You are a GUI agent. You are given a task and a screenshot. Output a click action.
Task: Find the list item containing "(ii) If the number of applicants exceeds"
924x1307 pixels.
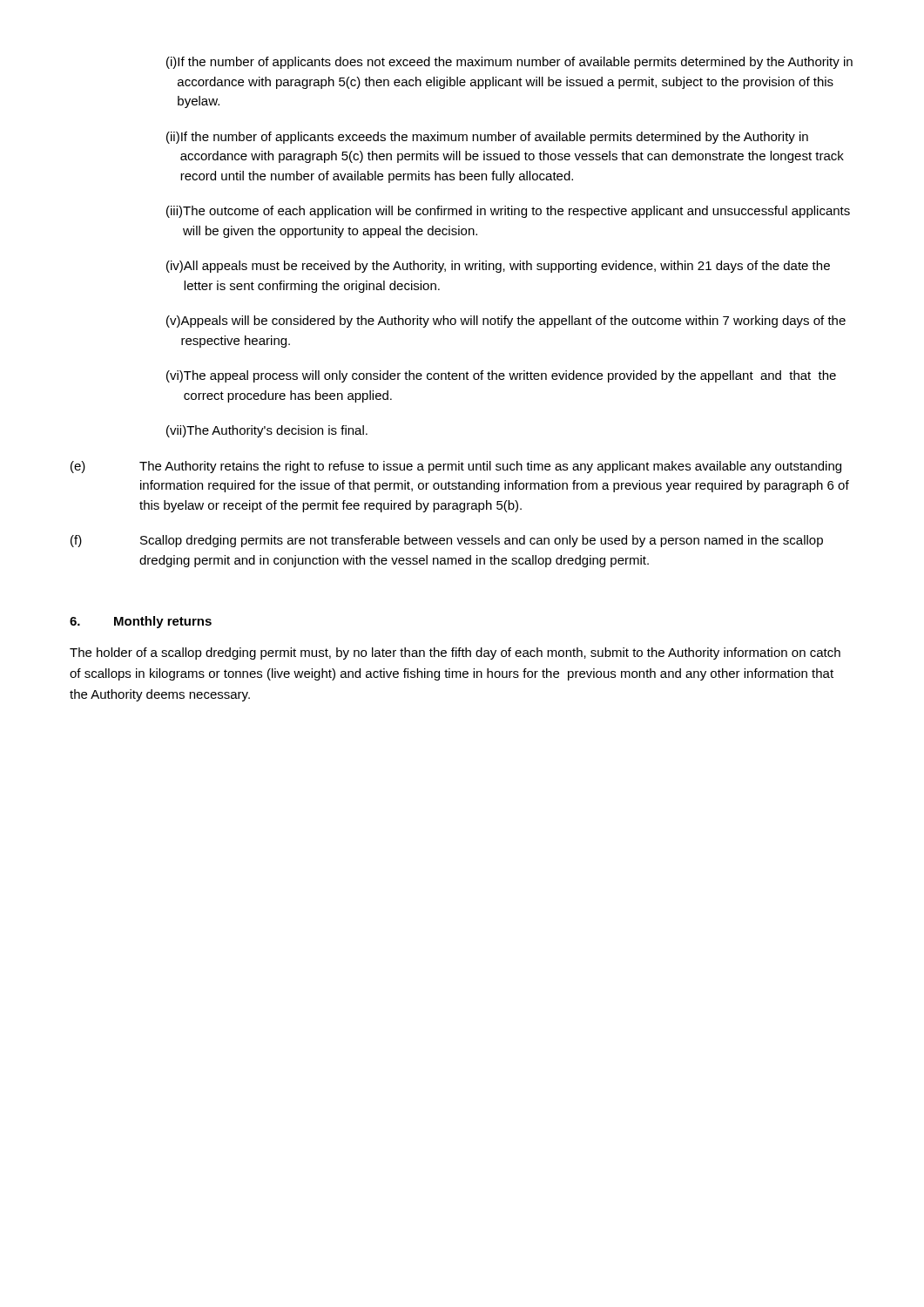462,156
